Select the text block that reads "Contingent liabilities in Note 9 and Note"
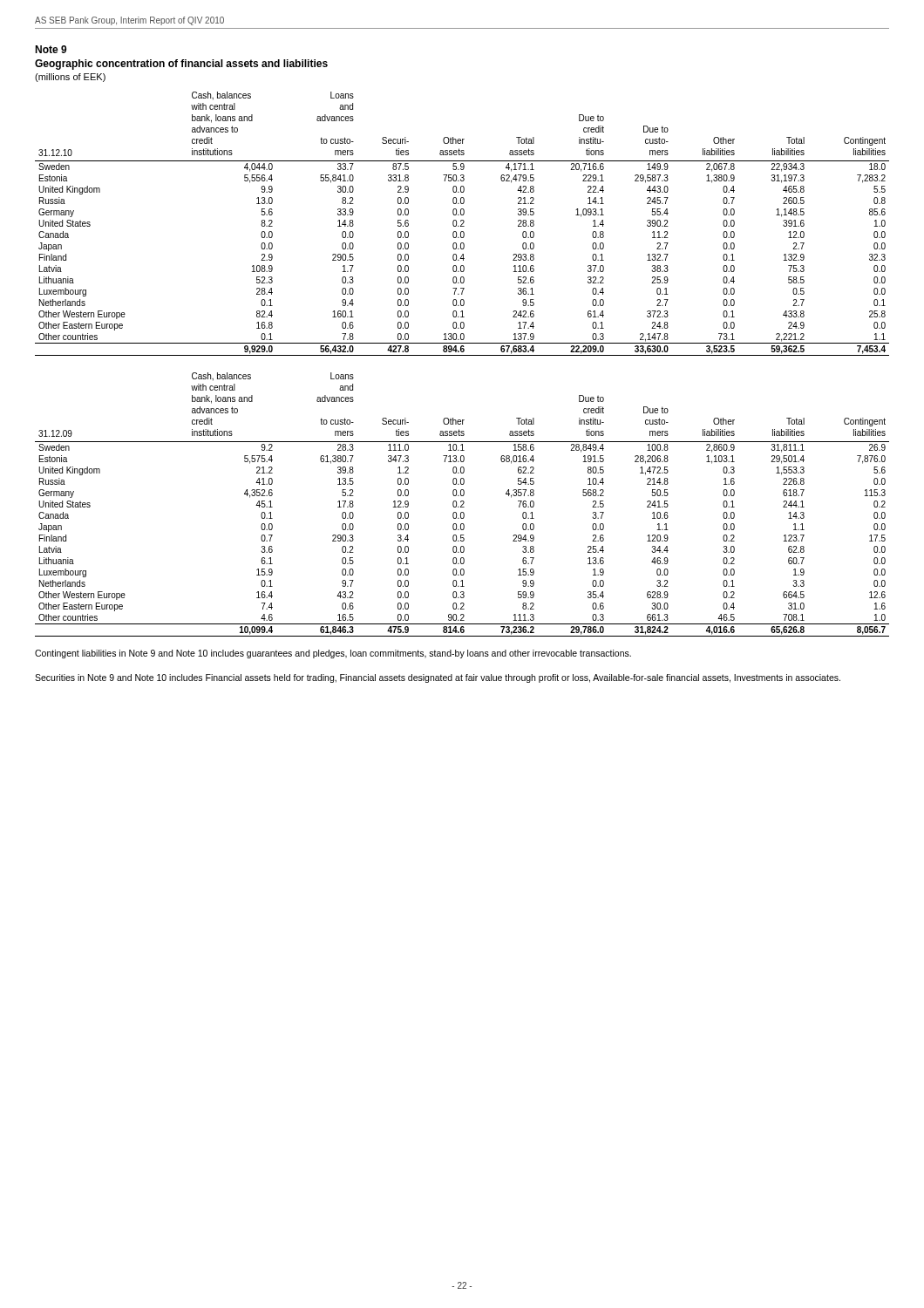This screenshot has width=924, height=1308. [x=333, y=653]
